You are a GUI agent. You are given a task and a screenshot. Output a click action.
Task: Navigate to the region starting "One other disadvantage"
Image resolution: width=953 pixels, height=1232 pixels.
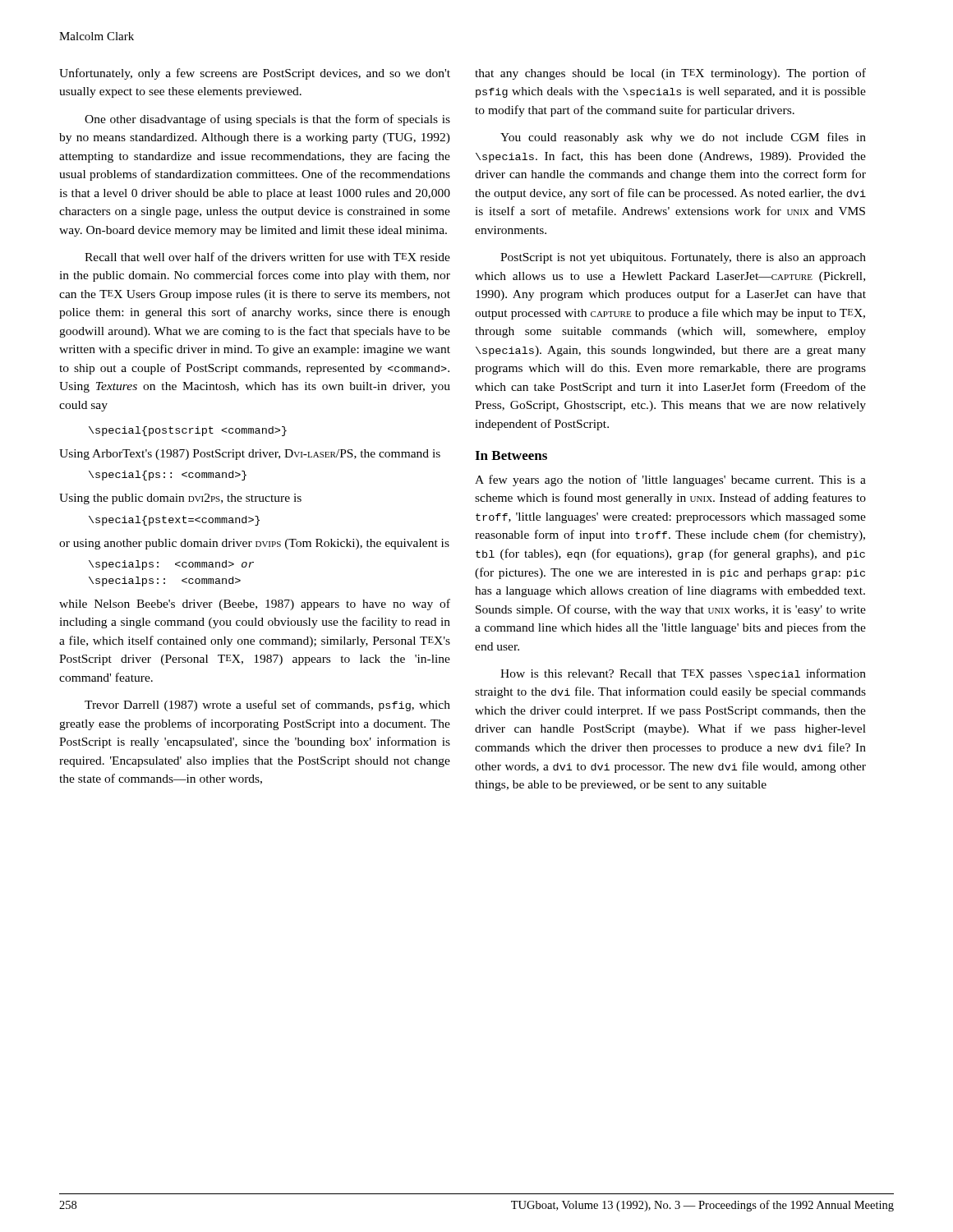click(x=255, y=174)
